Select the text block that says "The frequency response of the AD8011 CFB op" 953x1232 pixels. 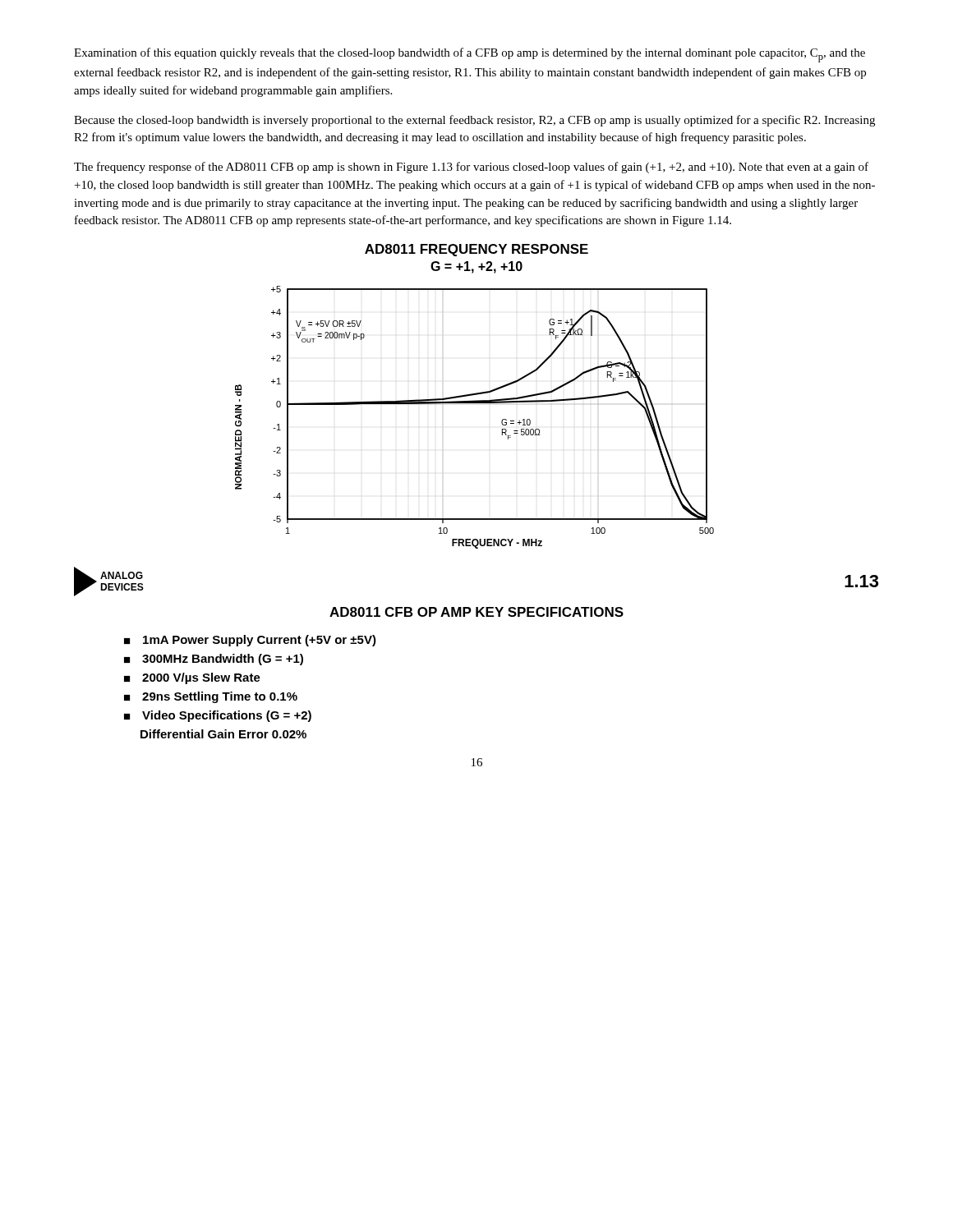click(475, 194)
